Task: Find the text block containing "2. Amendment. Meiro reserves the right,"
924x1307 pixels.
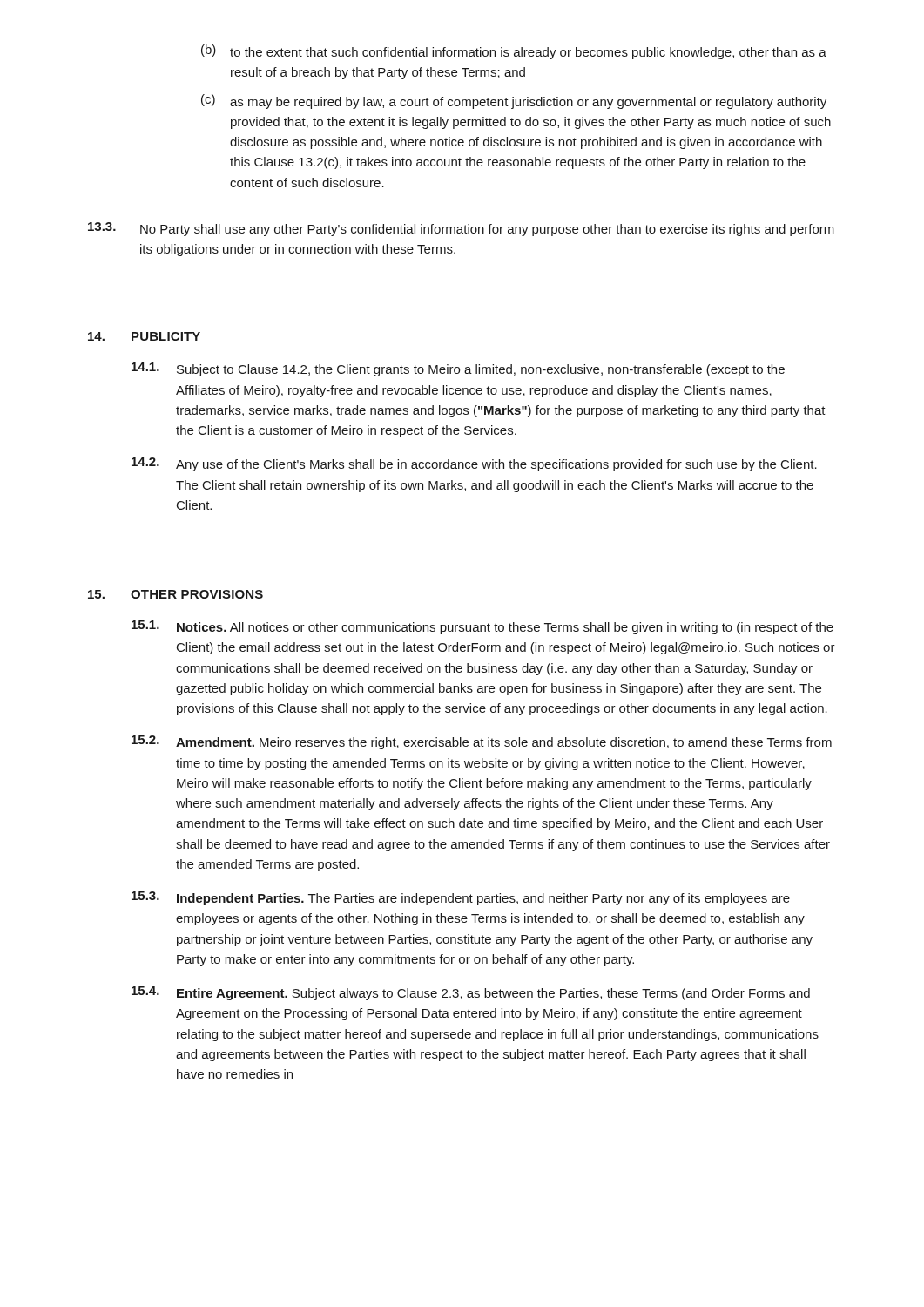Action: [x=462, y=803]
